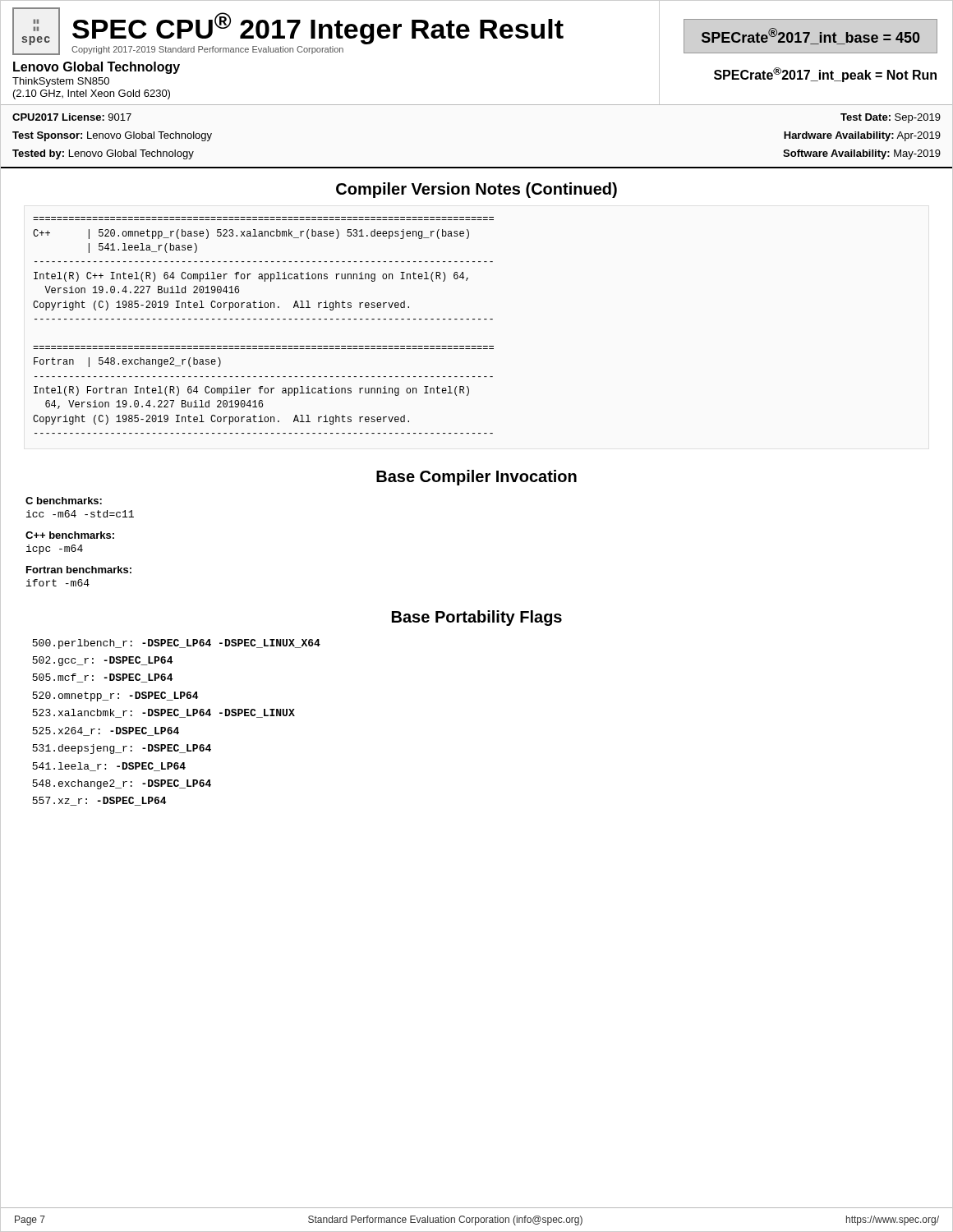
Task: Select the list item containing "557.xz_r: -DSPEC_LP64"
Action: [96, 802]
